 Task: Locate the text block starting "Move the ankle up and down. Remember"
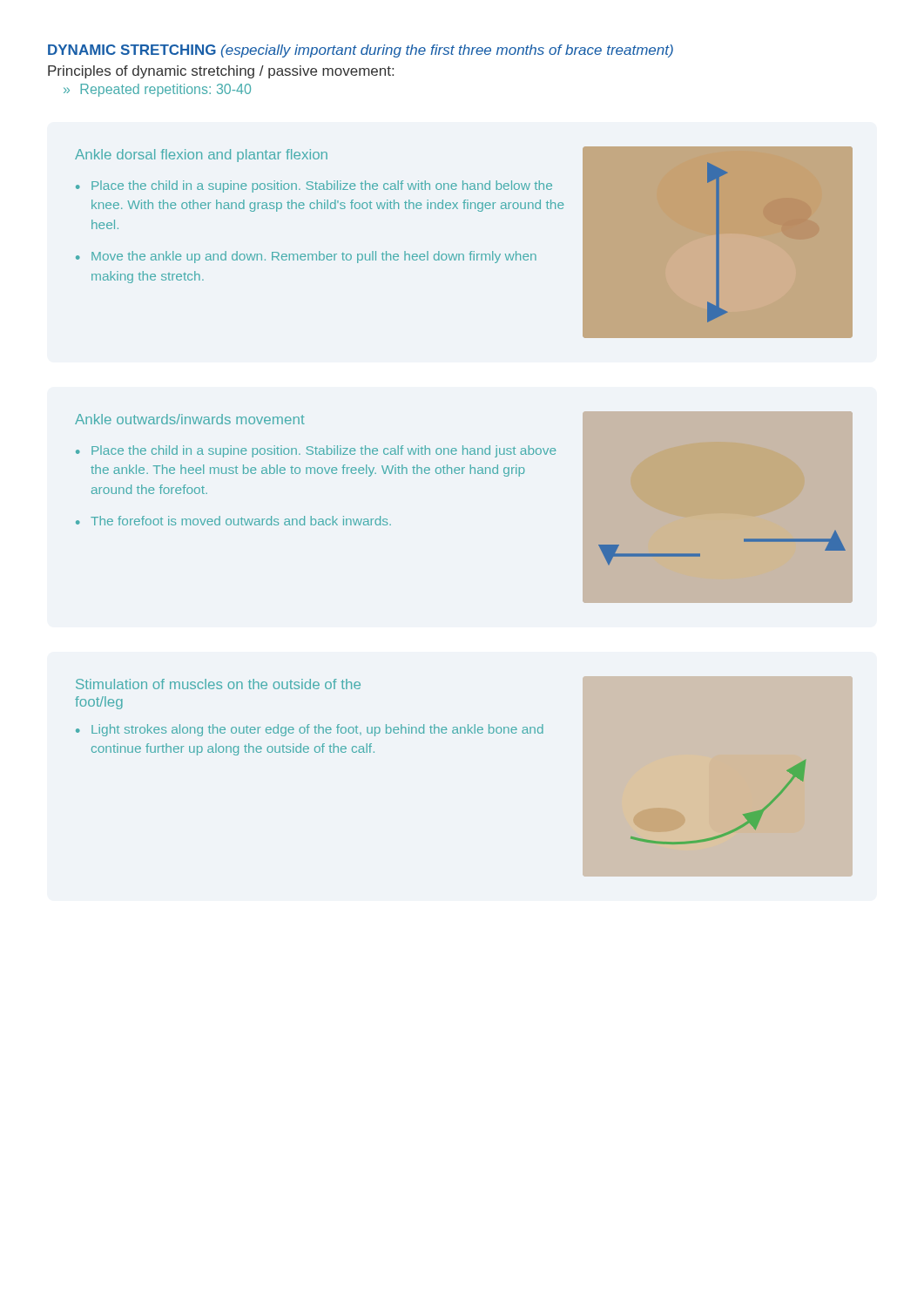314,266
